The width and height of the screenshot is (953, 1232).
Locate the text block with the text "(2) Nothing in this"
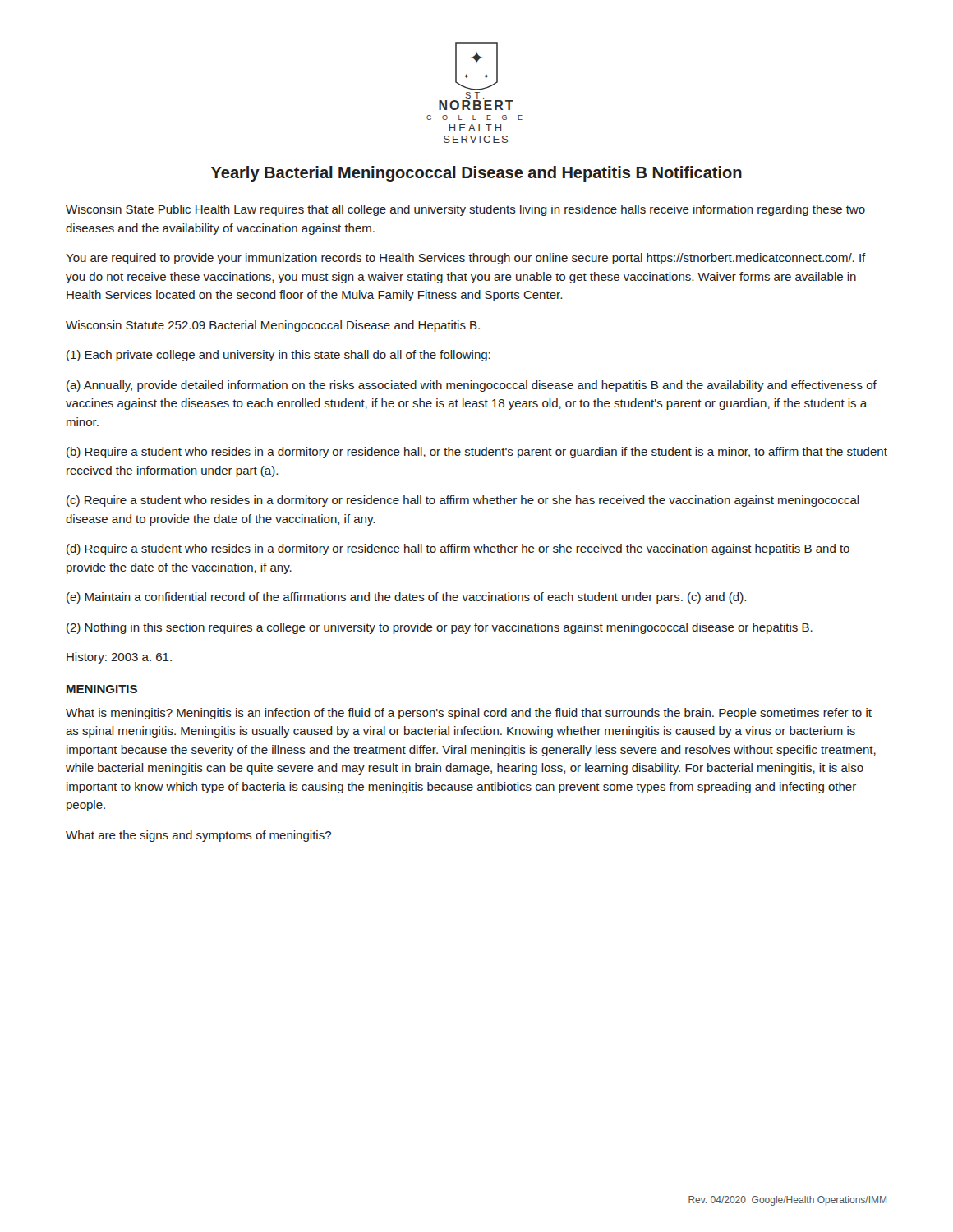point(439,627)
